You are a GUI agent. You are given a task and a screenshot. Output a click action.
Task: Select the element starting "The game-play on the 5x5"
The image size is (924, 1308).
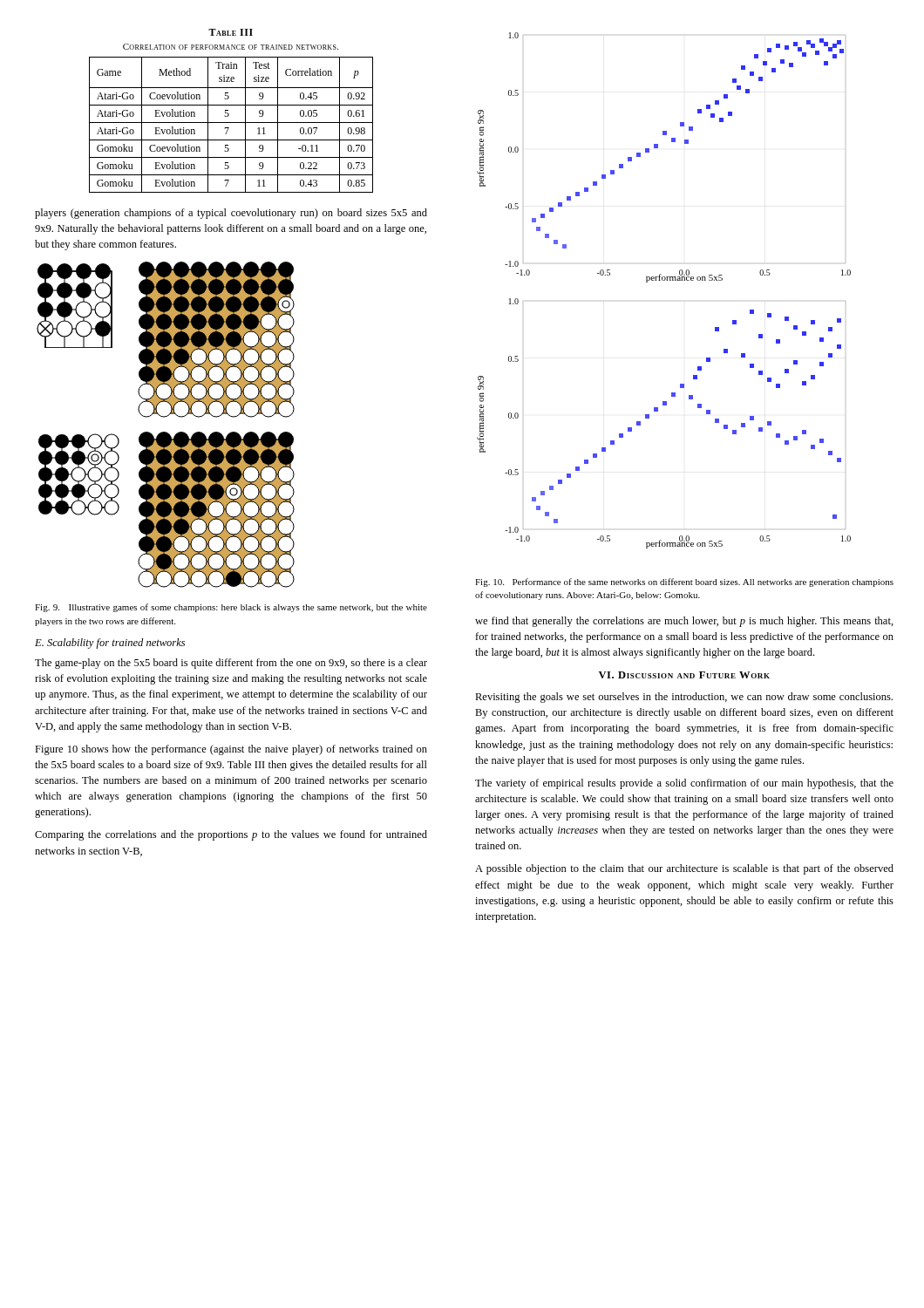[x=231, y=694]
